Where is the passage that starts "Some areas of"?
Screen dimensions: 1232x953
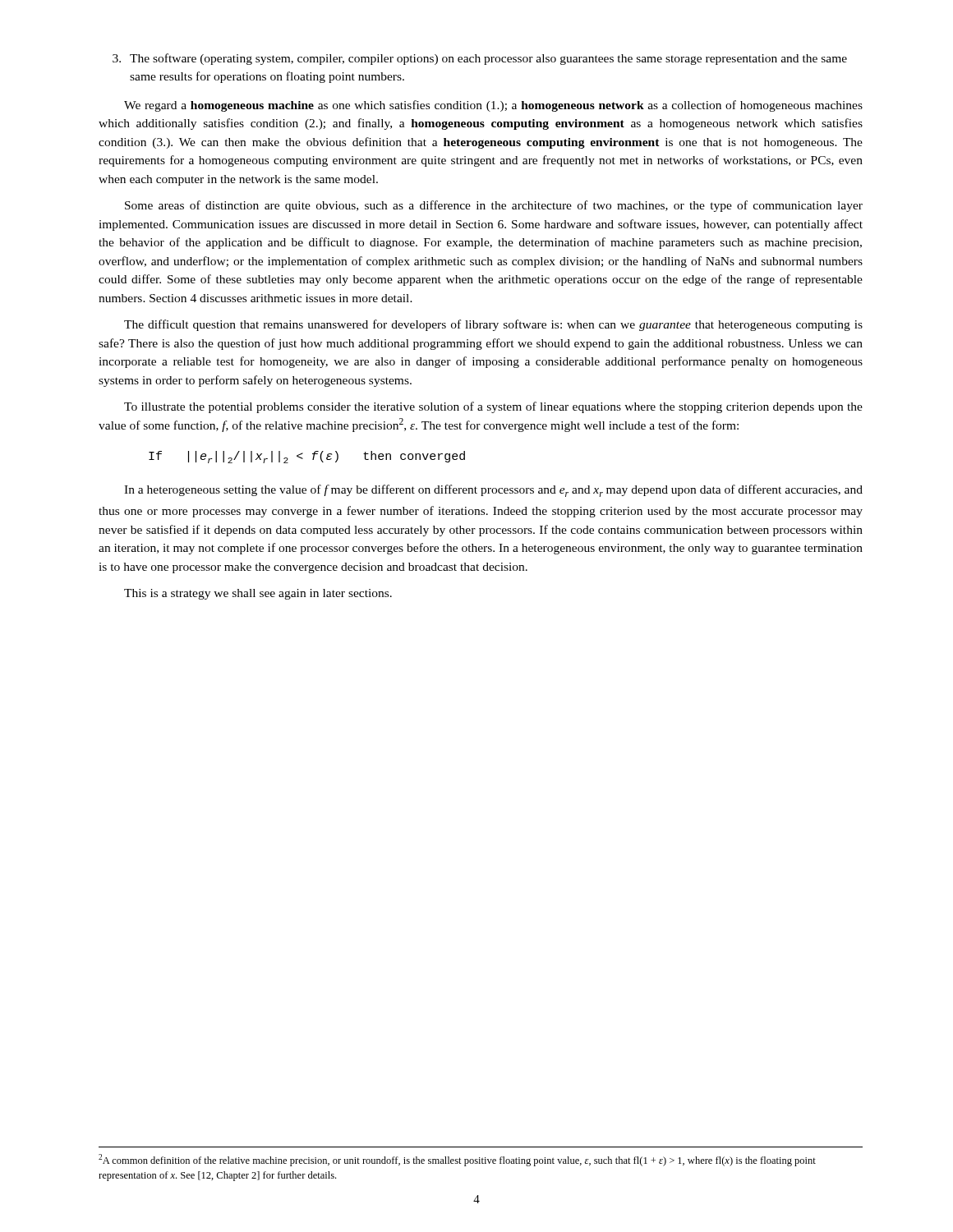[481, 252]
